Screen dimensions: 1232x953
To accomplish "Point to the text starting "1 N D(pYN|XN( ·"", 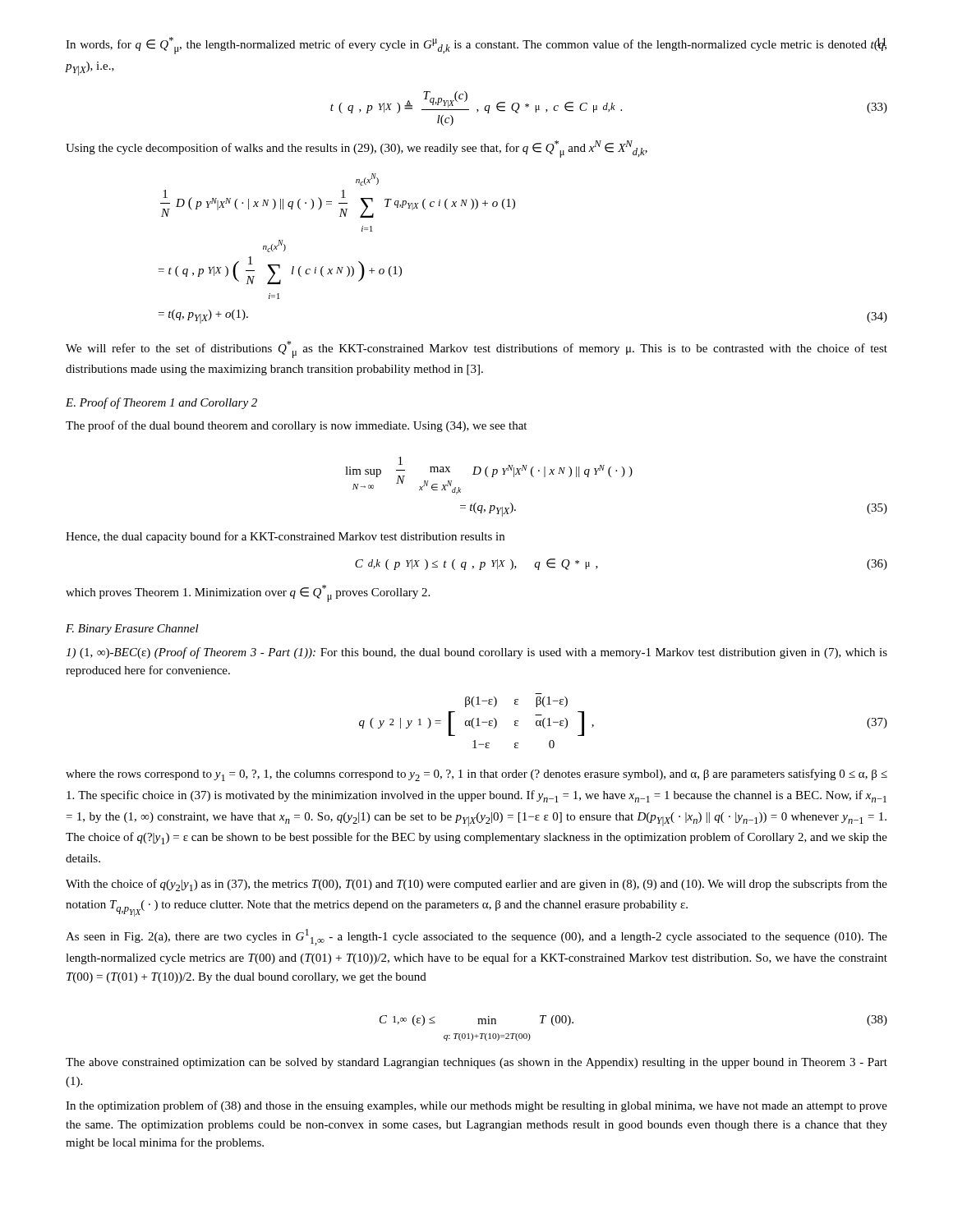I will (x=367, y=179).
